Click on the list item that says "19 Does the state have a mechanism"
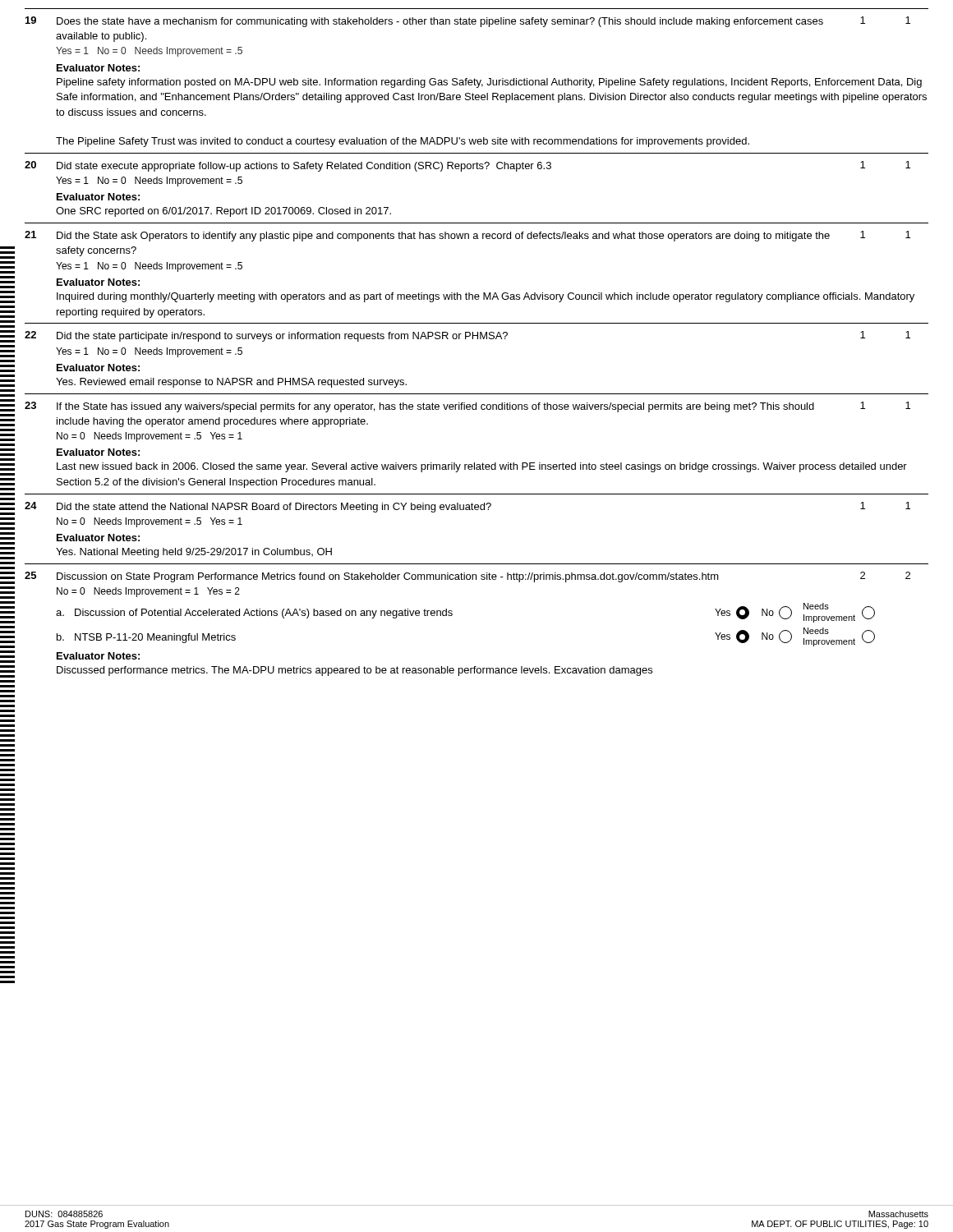The image size is (953, 1232). [x=476, y=82]
